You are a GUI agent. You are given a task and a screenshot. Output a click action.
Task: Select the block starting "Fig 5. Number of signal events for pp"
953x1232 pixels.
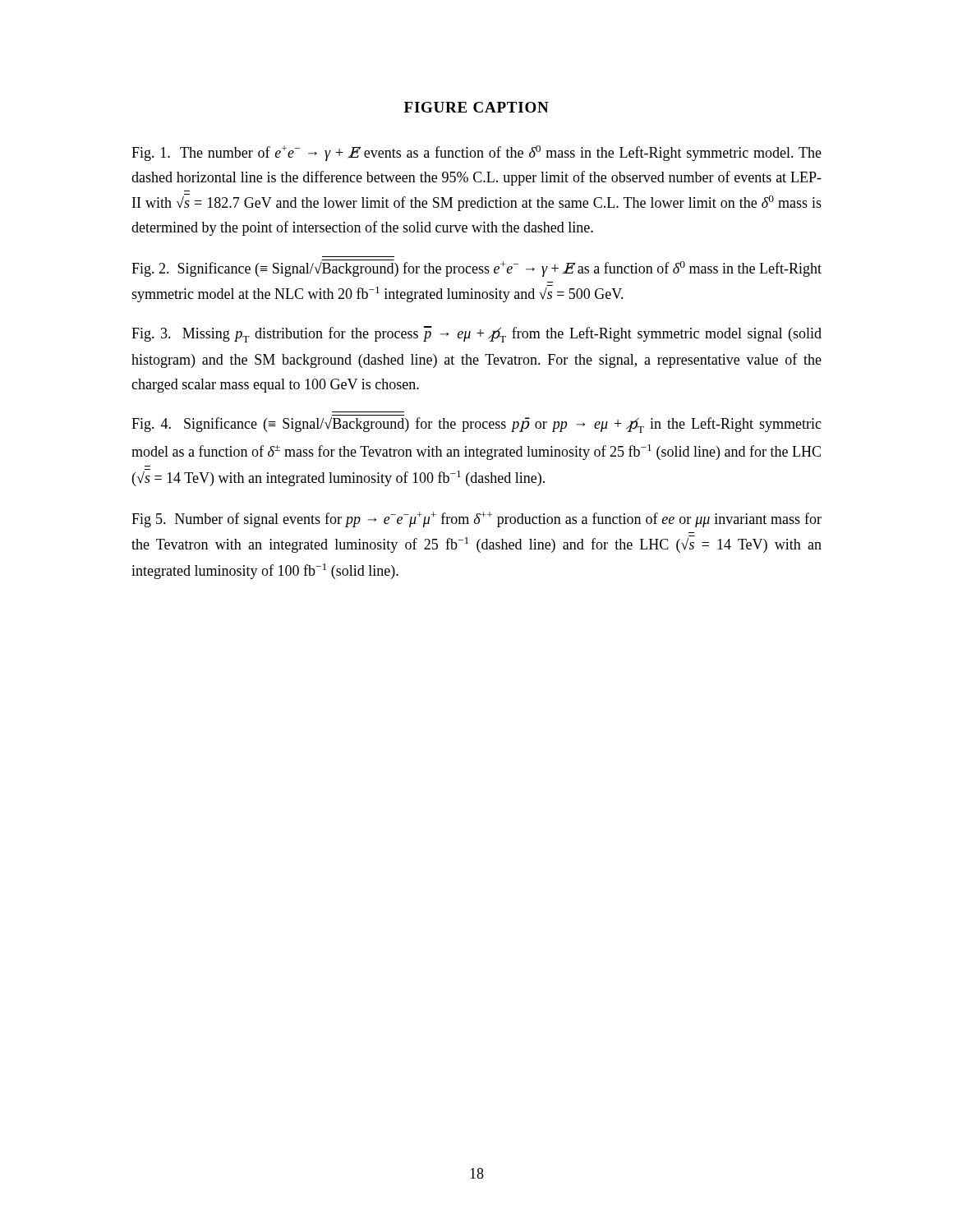476,544
